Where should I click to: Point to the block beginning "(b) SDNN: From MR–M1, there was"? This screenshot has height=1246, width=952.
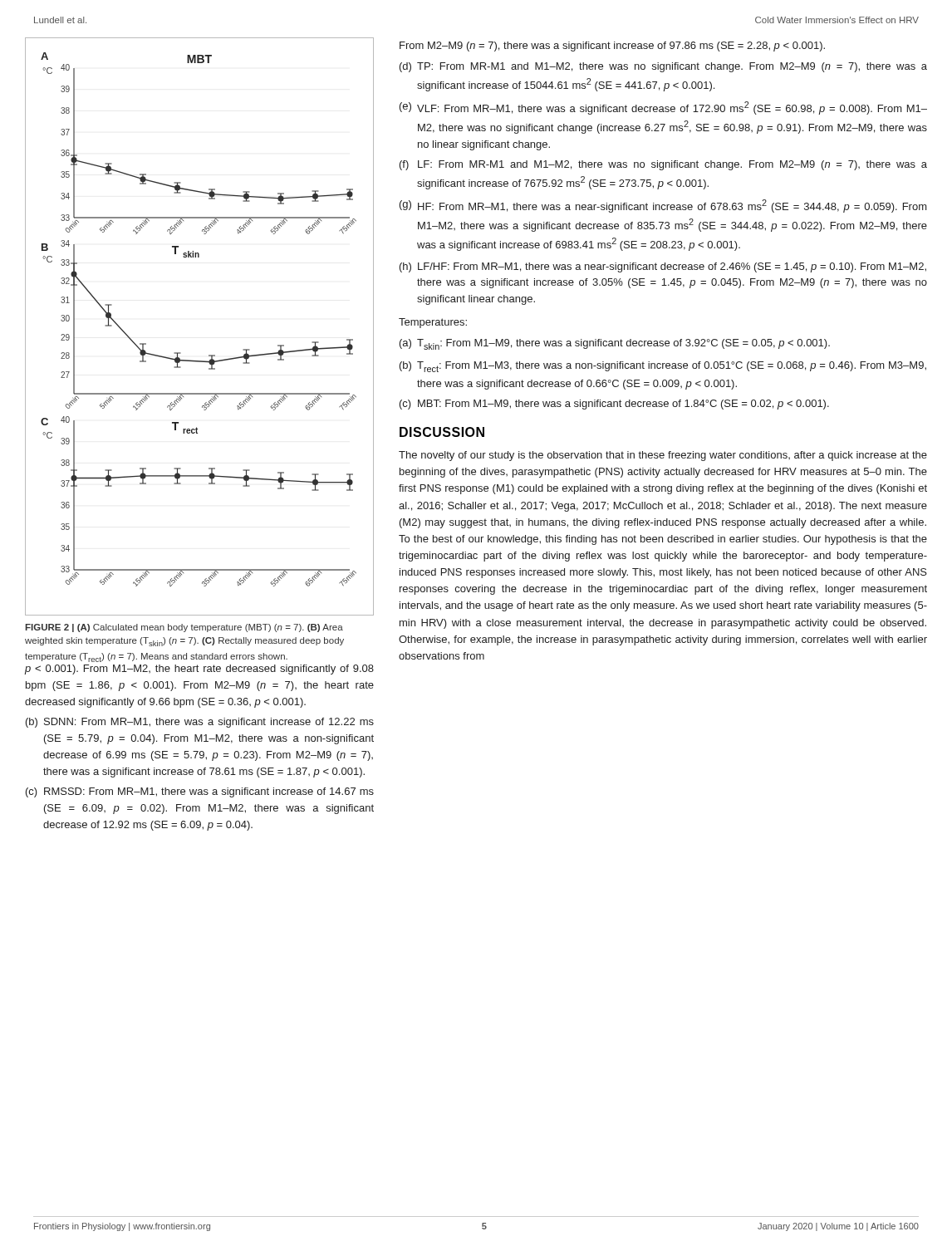coord(199,747)
